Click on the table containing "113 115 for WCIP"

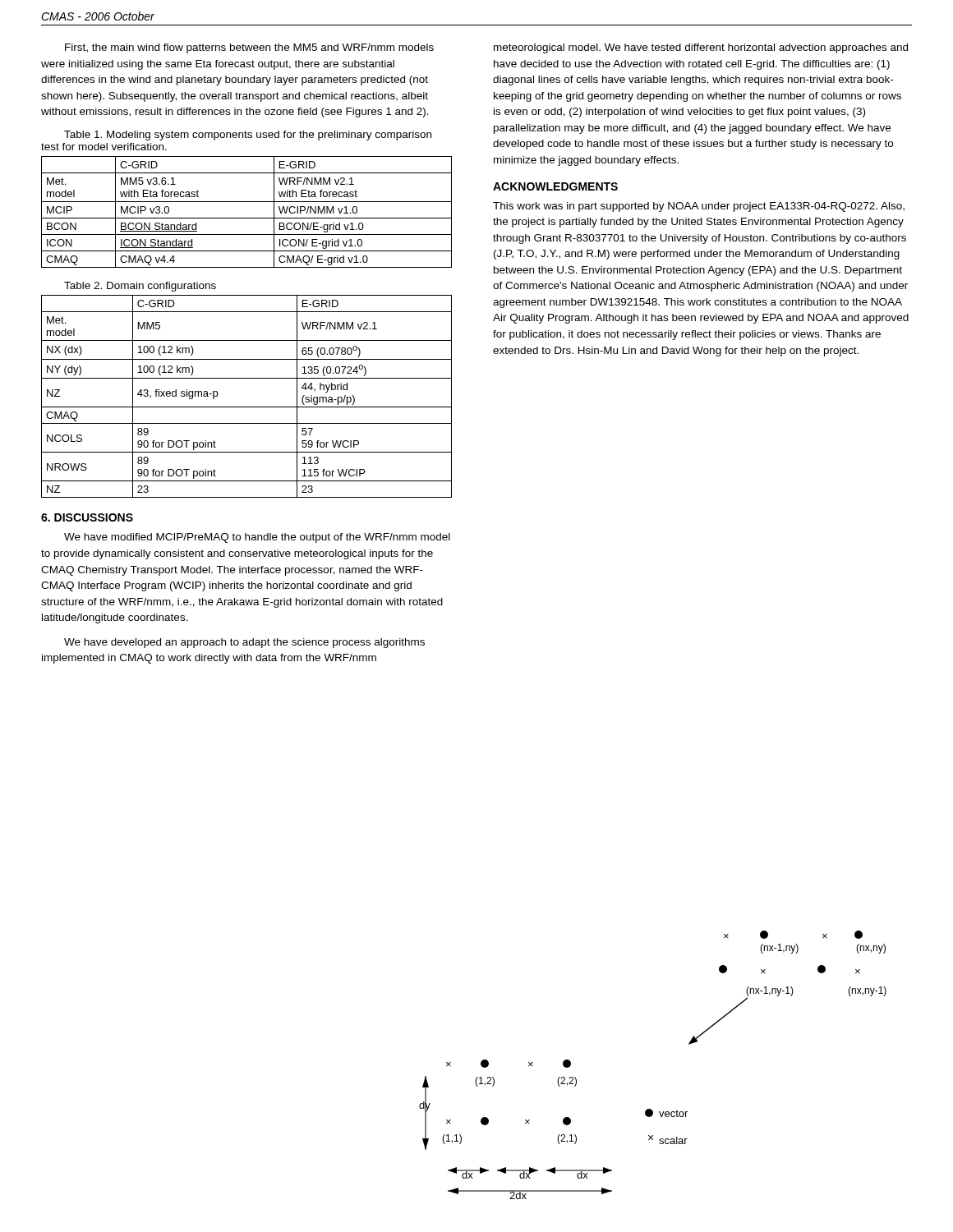(x=246, y=396)
